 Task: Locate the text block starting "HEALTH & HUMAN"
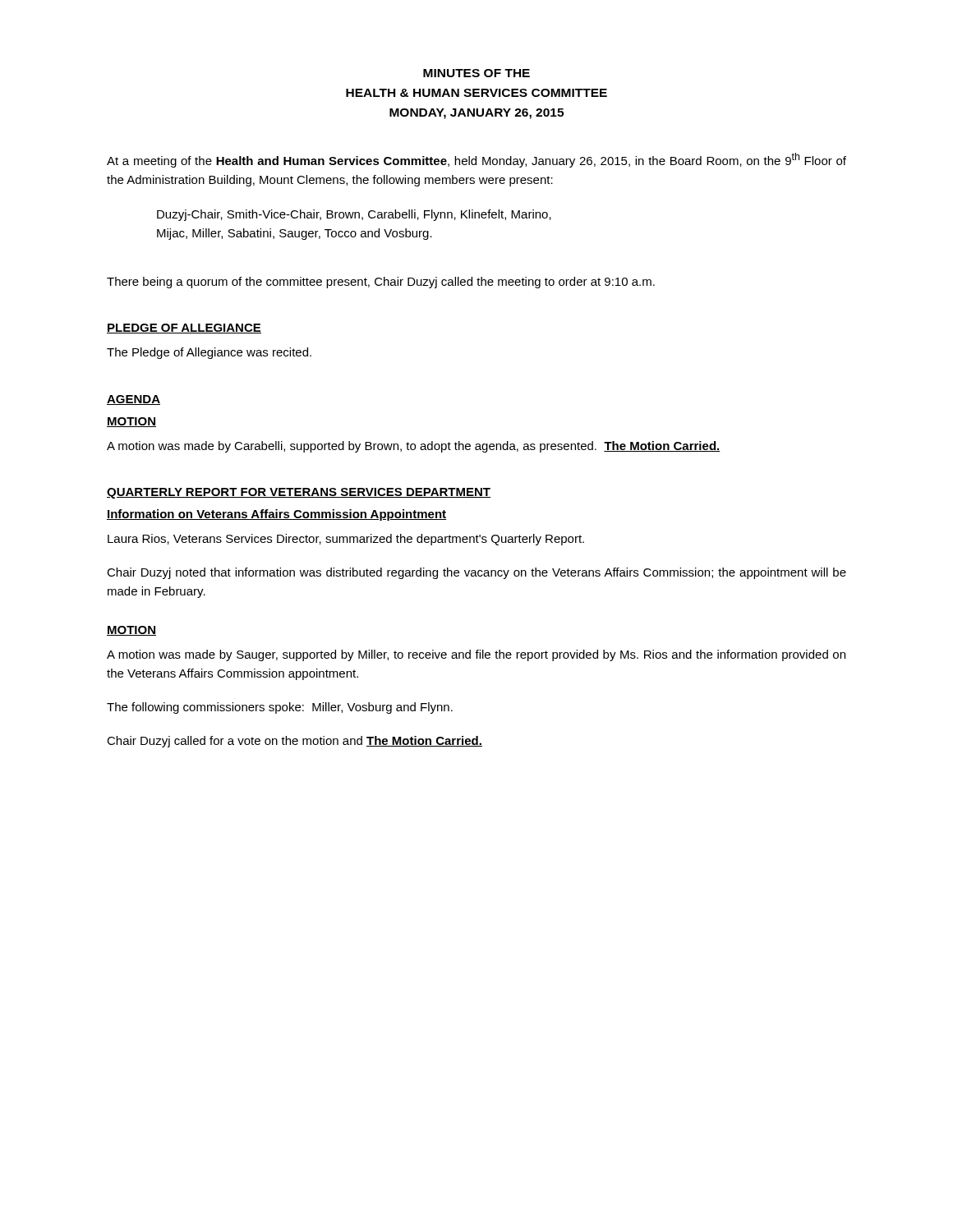coord(476,93)
